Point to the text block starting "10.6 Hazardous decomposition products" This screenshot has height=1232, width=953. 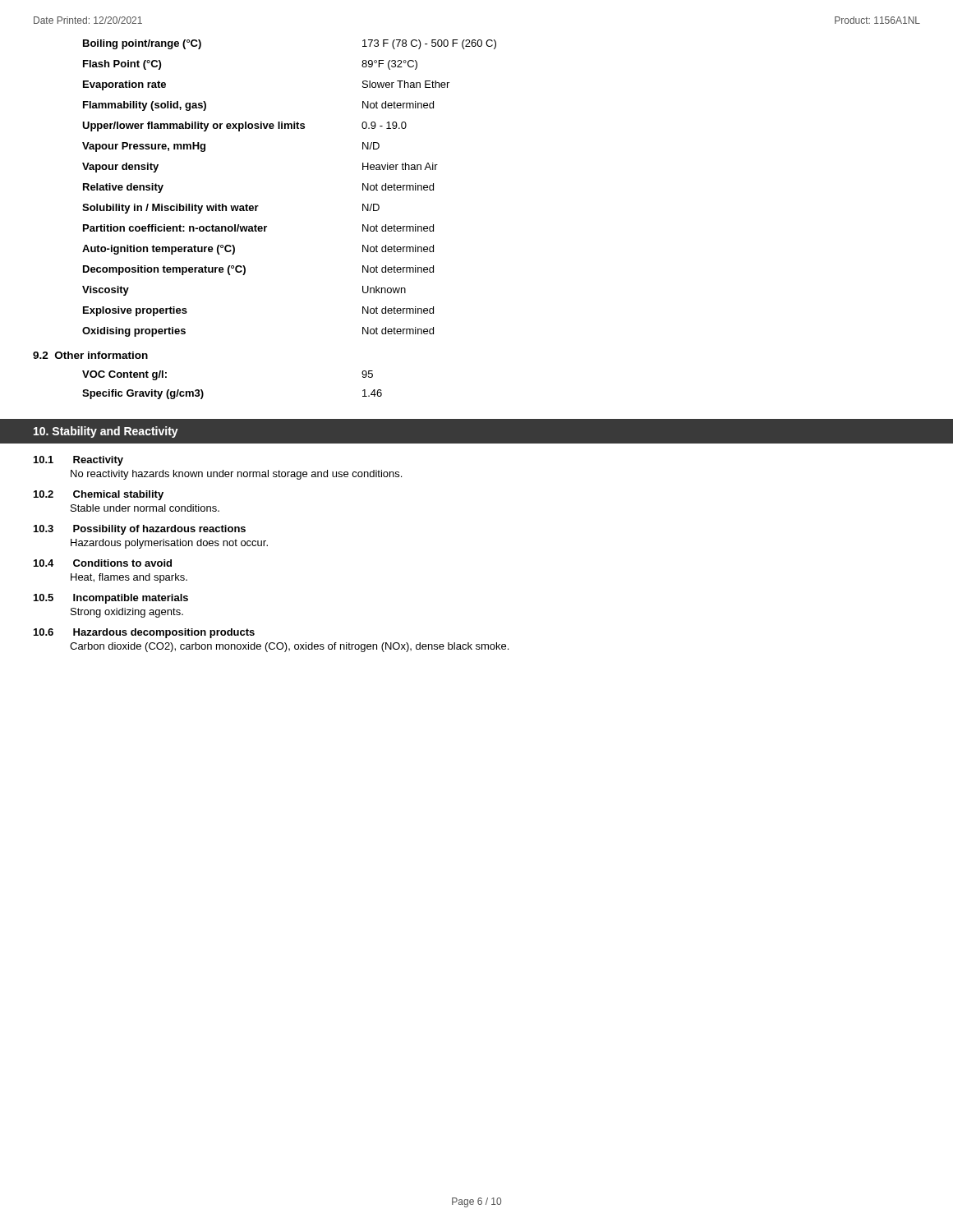pos(144,632)
